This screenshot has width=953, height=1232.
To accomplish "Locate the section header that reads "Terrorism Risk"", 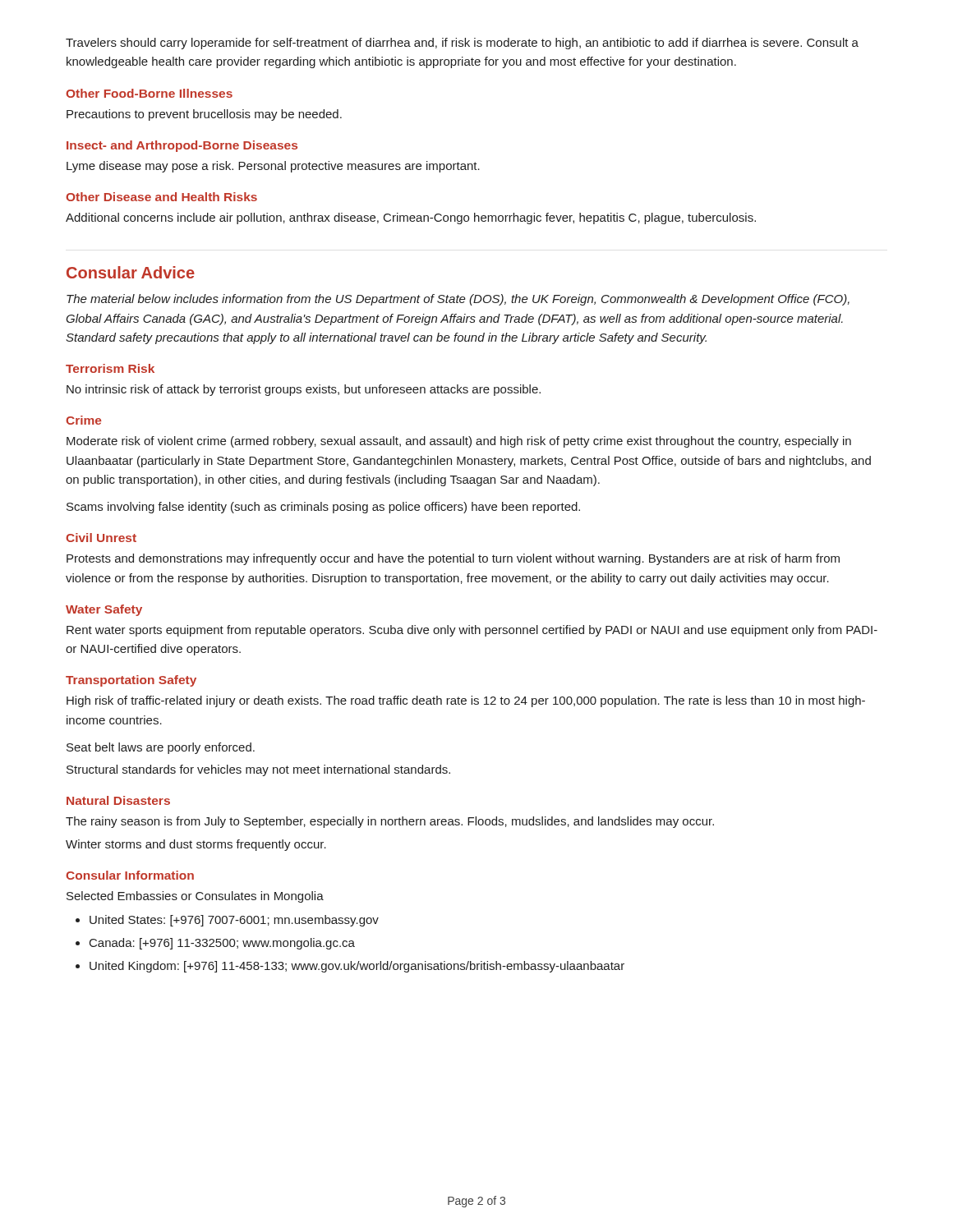I will tap(110, 368).
